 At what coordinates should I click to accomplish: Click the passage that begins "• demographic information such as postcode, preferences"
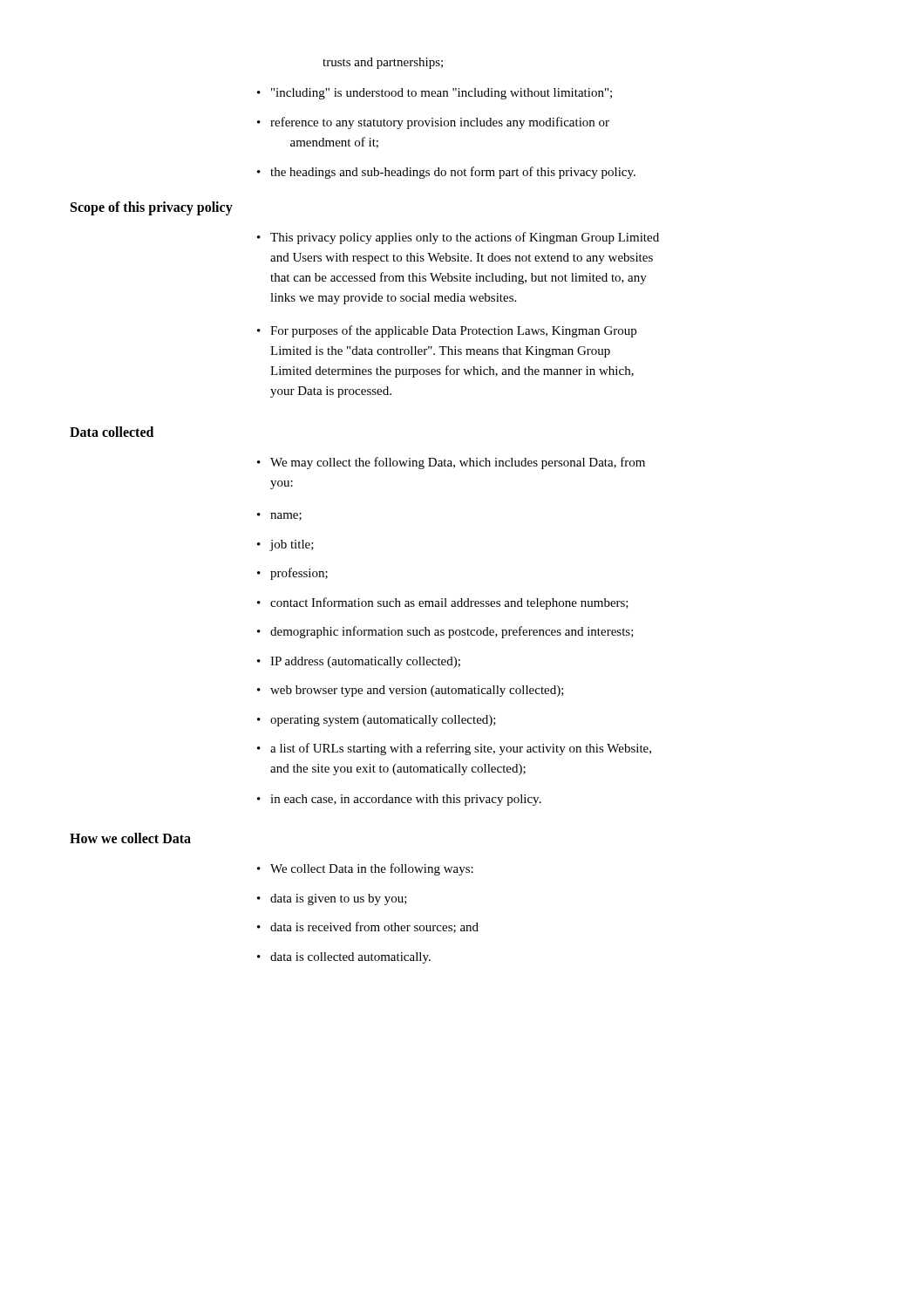452,632
